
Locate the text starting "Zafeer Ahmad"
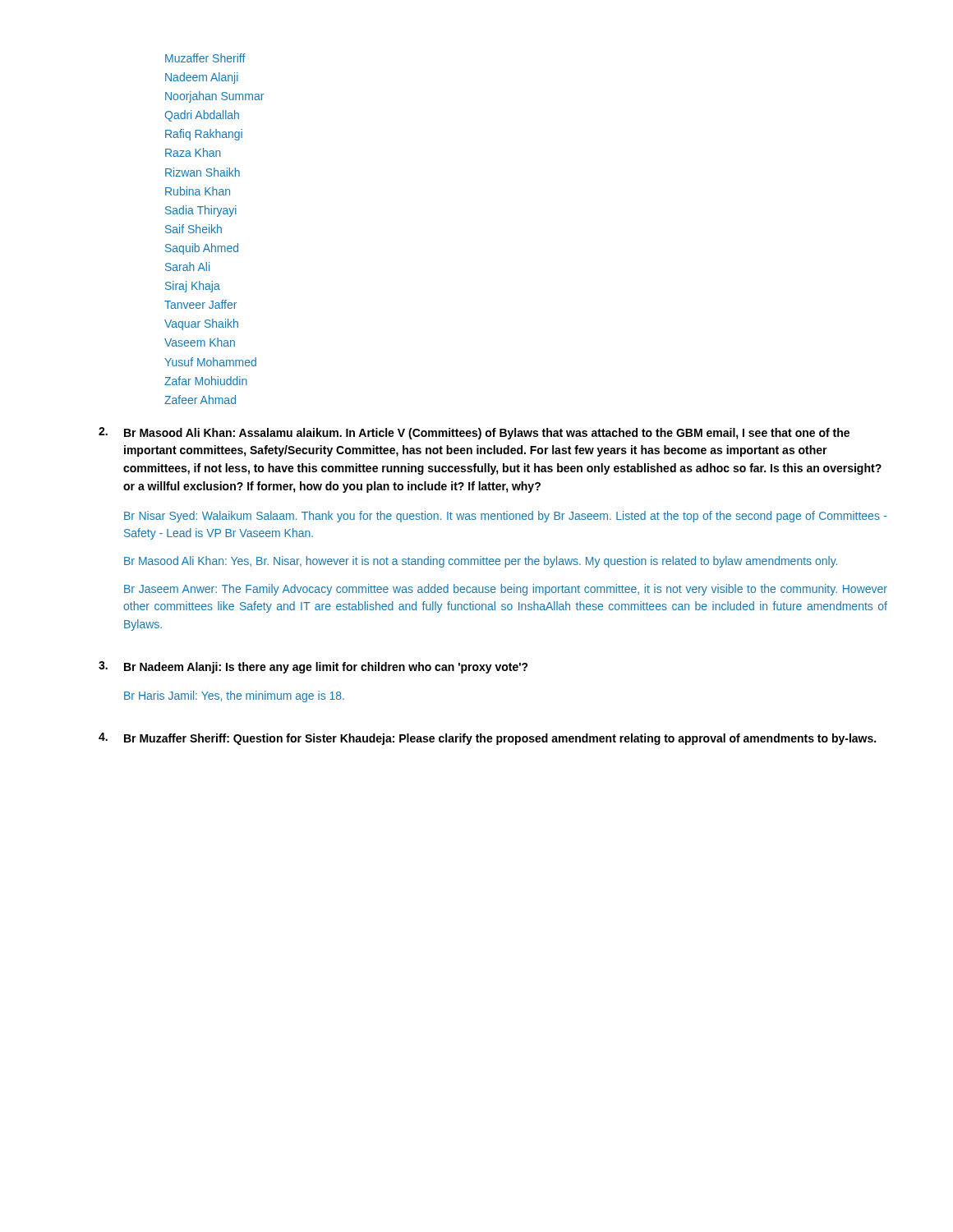coord(200,400)
